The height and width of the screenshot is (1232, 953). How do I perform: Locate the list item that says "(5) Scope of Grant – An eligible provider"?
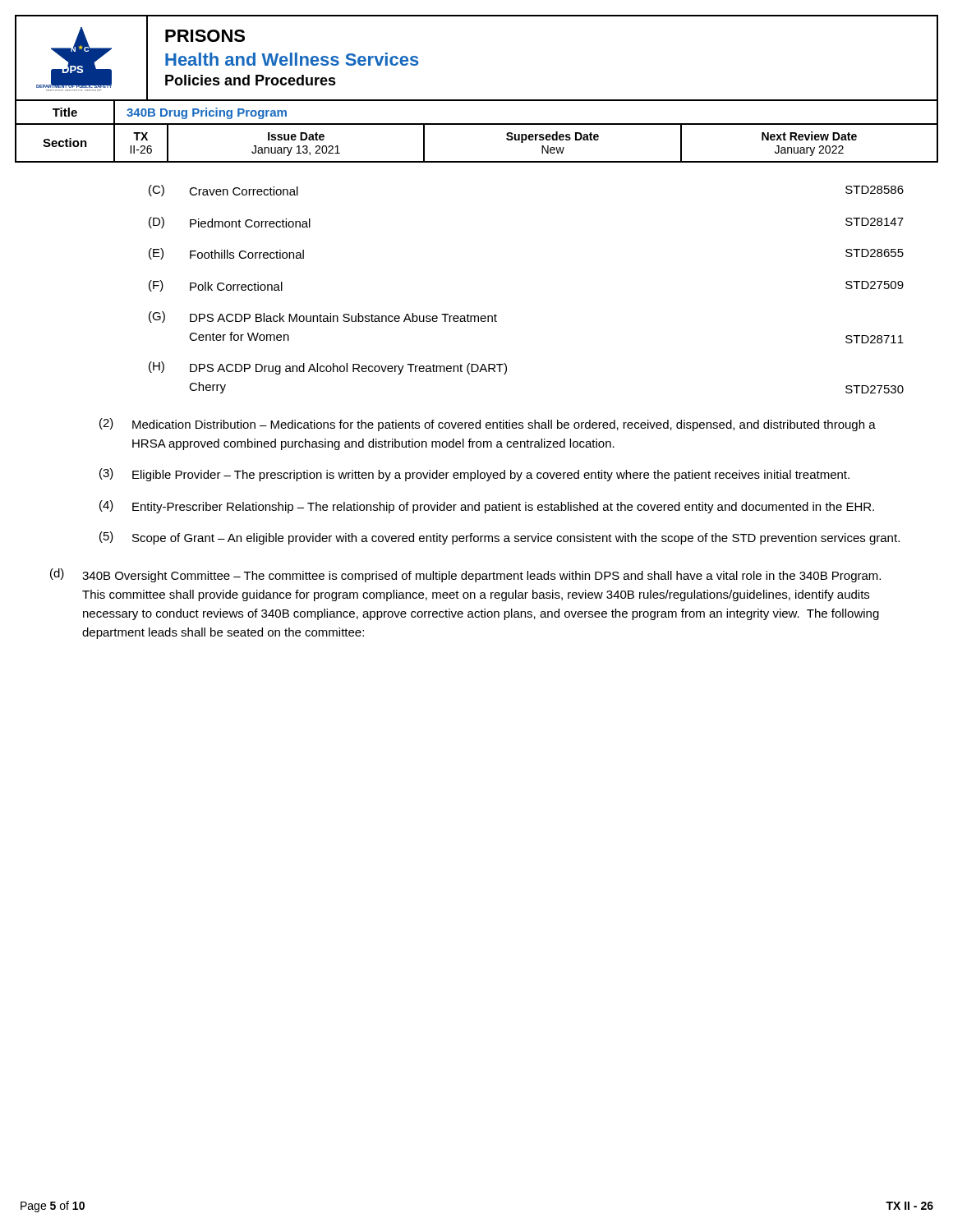point(501,538)
